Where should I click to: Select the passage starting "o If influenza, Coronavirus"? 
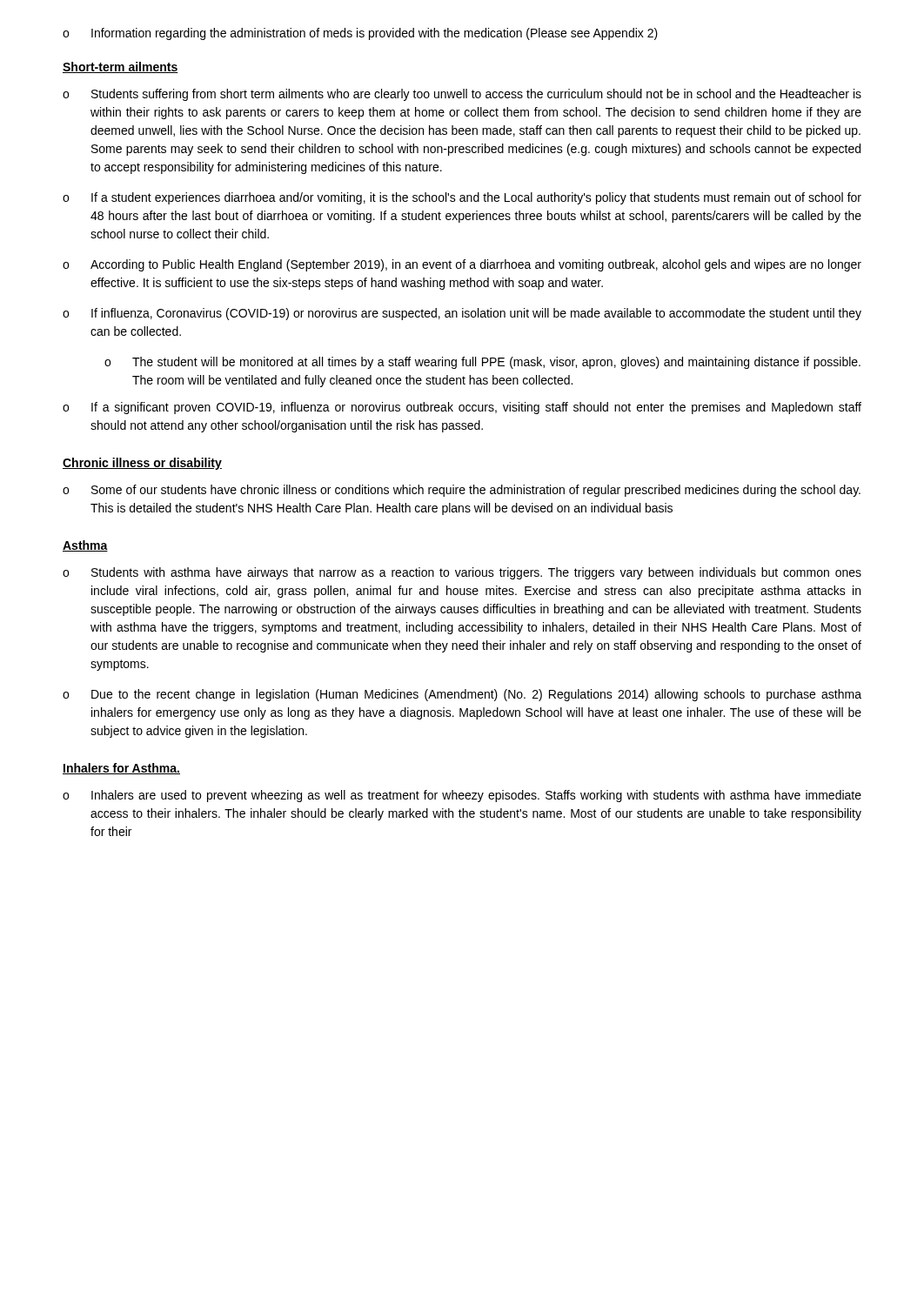462,323
